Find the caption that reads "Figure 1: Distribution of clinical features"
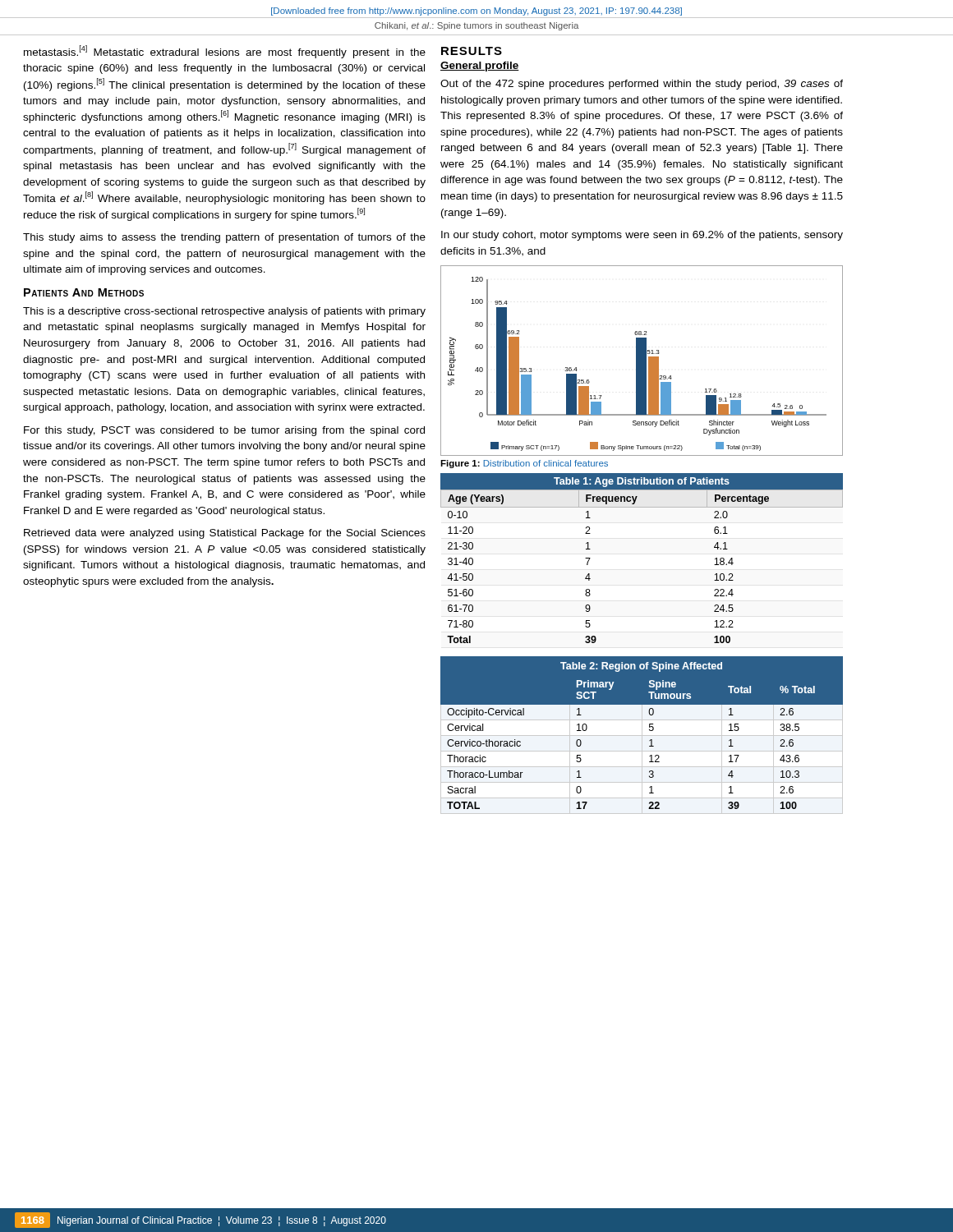The width and height of the screenshot is (953, 1232). (x=524, y=463)
